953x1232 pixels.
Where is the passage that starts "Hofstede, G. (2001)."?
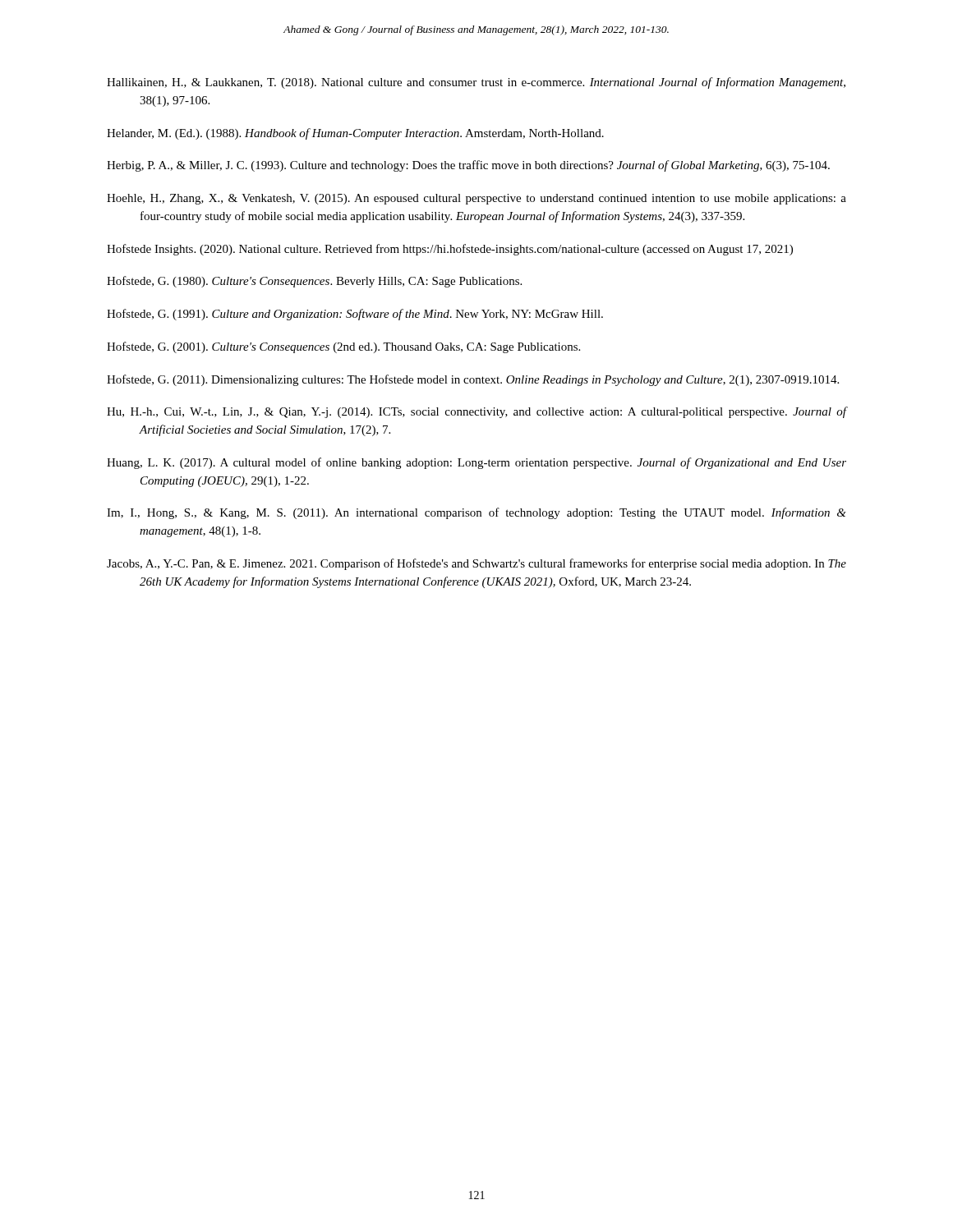[476, 347]
